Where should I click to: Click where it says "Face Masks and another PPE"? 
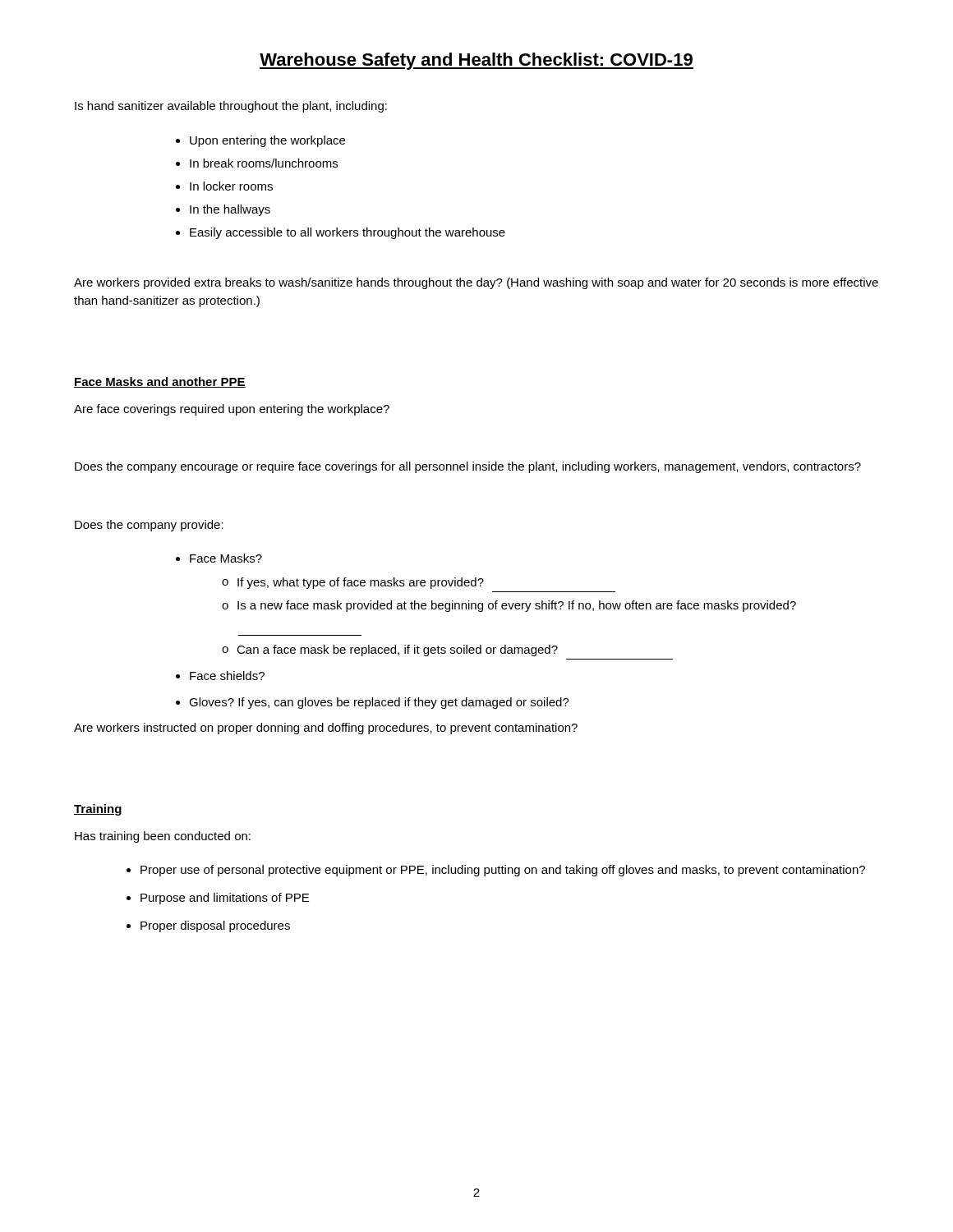tap(160, 381)
